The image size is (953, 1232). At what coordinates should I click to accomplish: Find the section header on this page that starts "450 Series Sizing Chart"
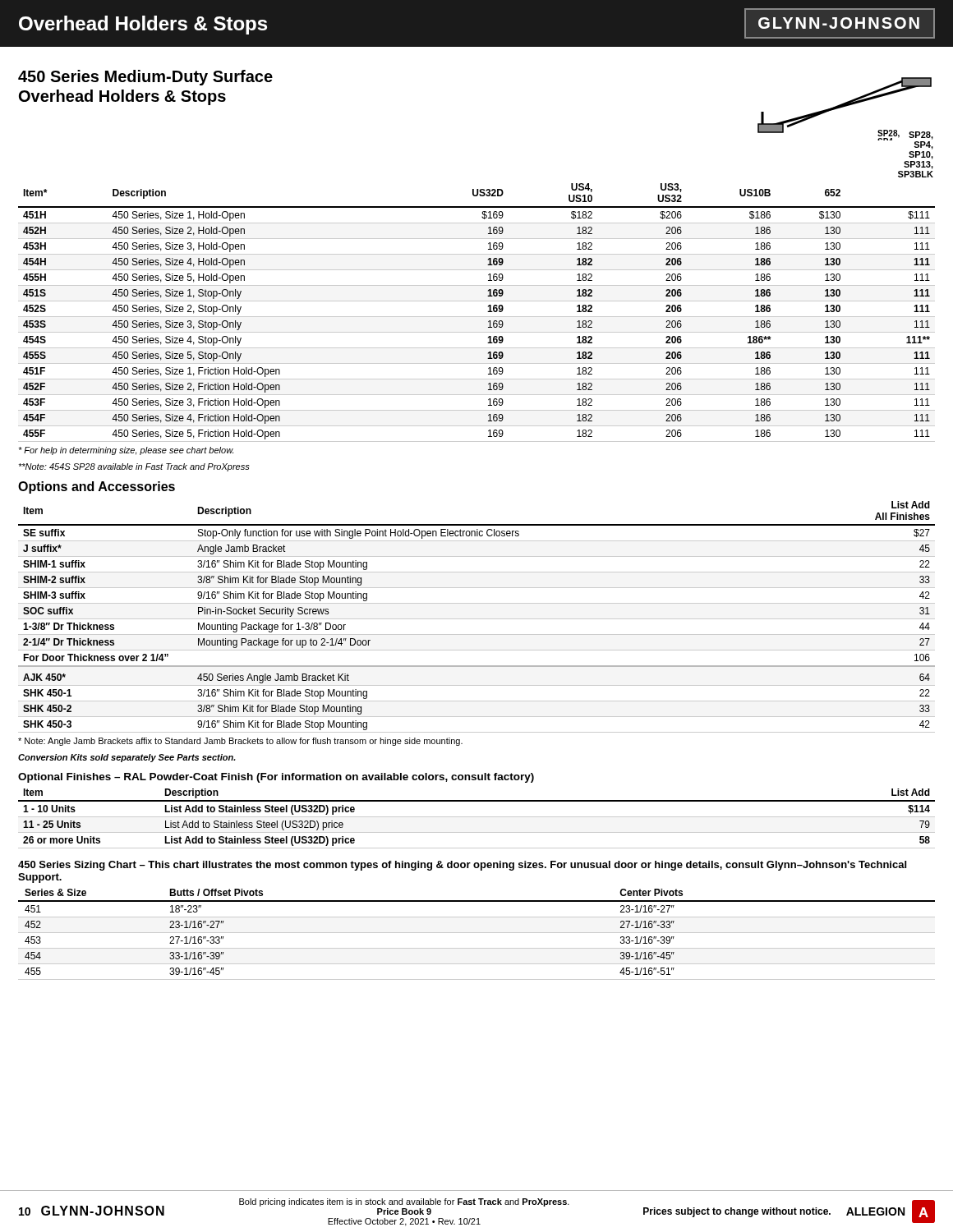tap(463, 871)
